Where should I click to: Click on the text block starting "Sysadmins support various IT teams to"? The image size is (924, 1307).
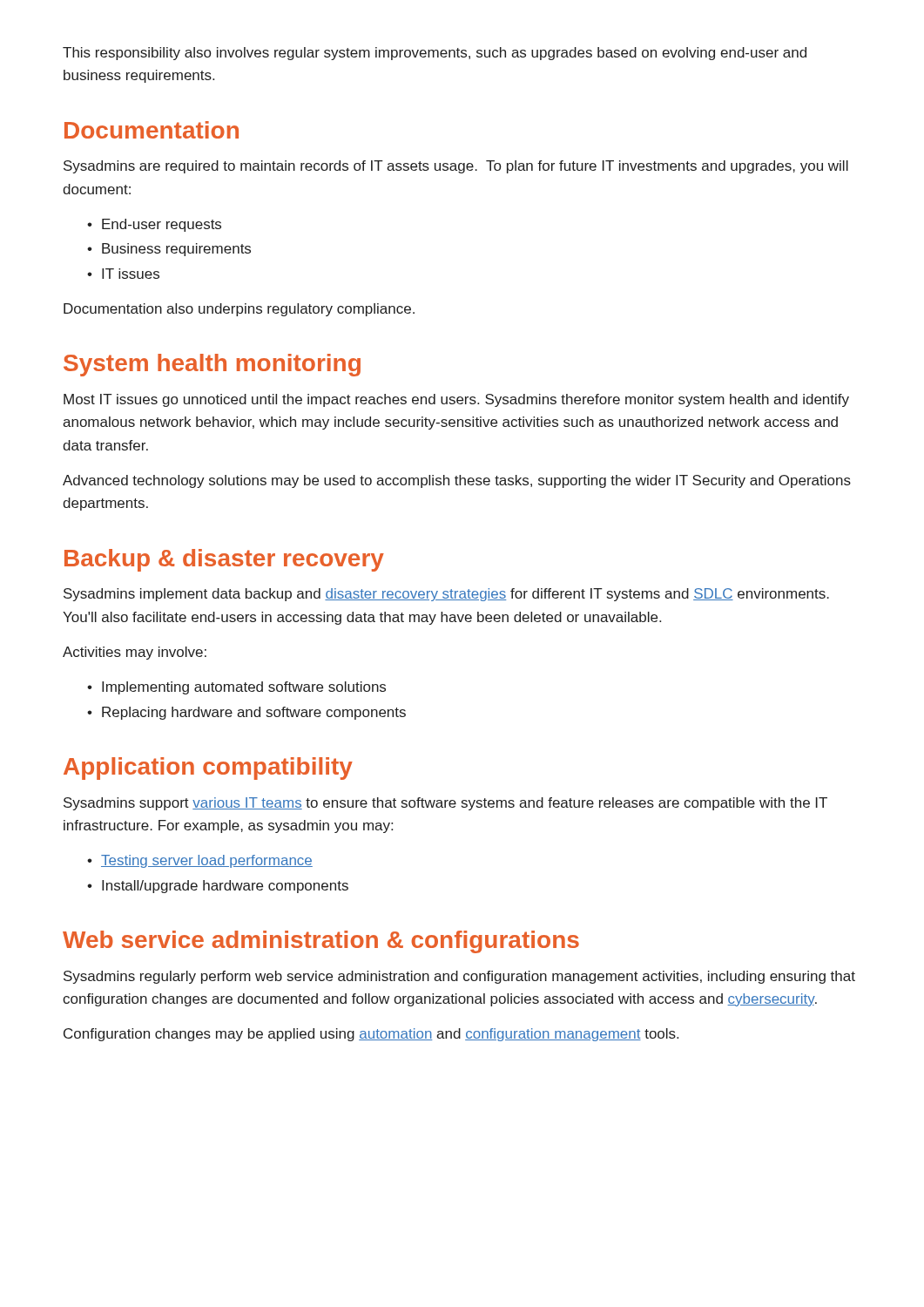click(x=445, y=814)
